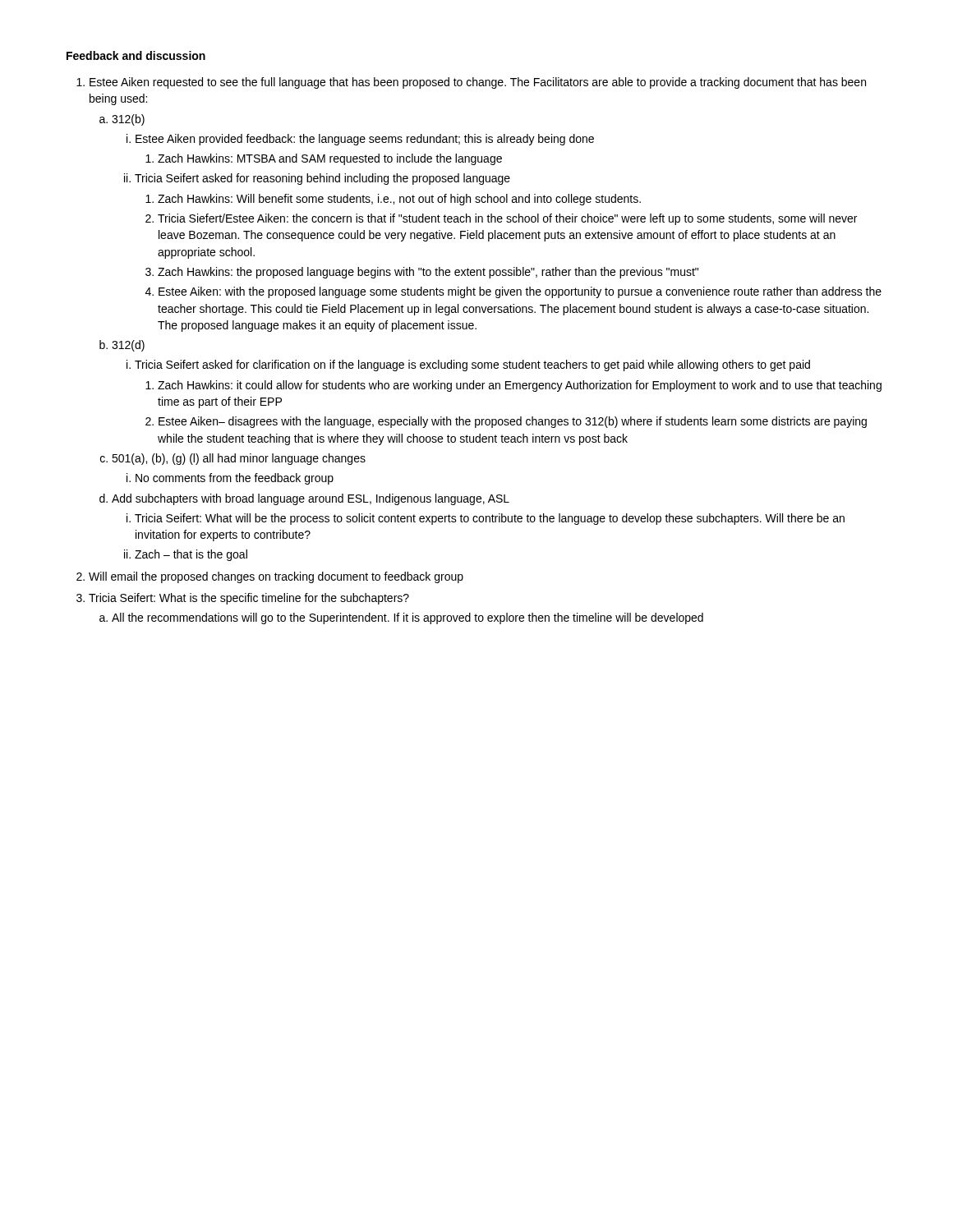Screen dimensions: 1232x953
Task: Find "No comments from the feedback group" on this page
Action: coord(234,478)
